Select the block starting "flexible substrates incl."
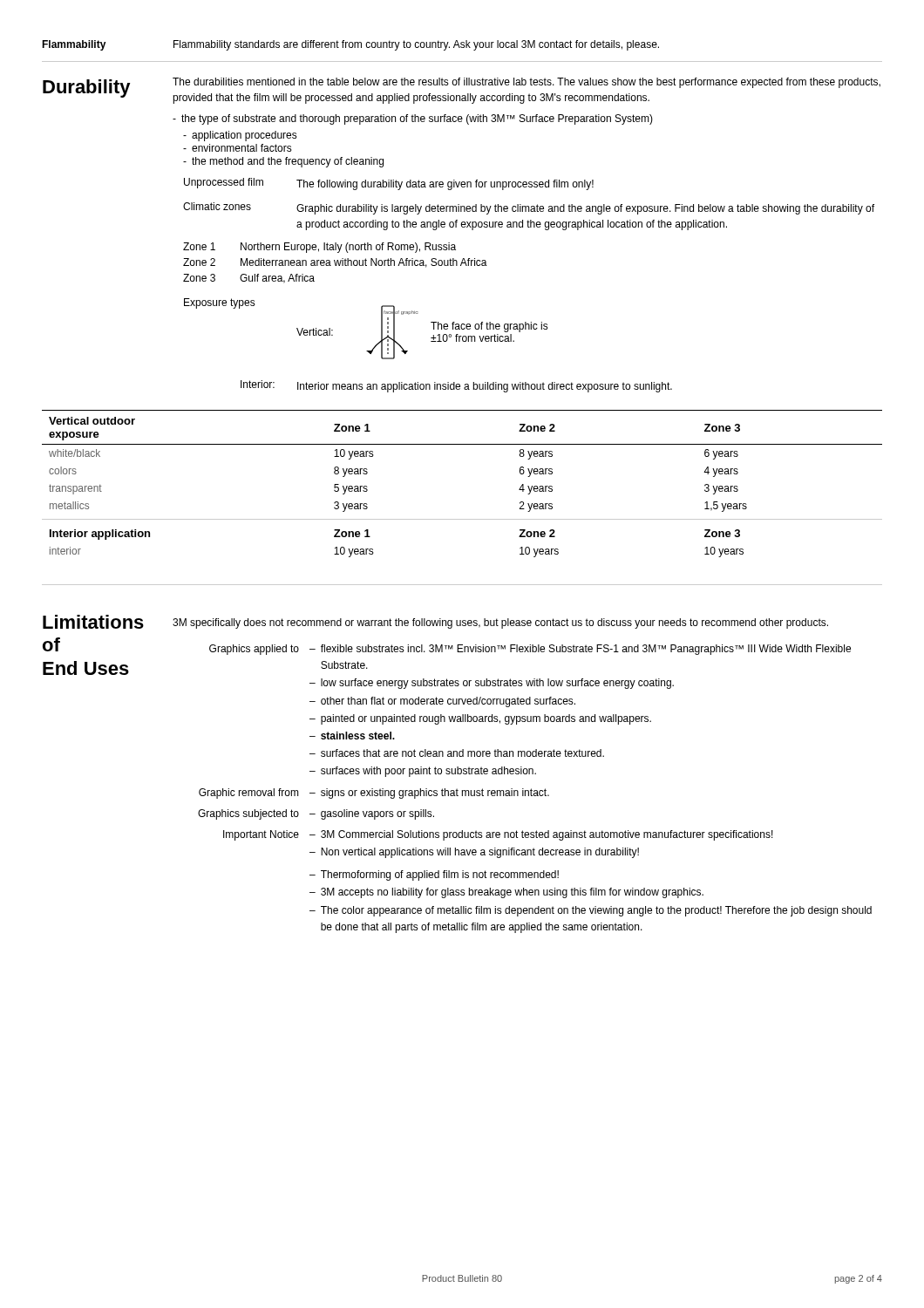Viewport: 924px width, 1308px height. click(586, 657)
